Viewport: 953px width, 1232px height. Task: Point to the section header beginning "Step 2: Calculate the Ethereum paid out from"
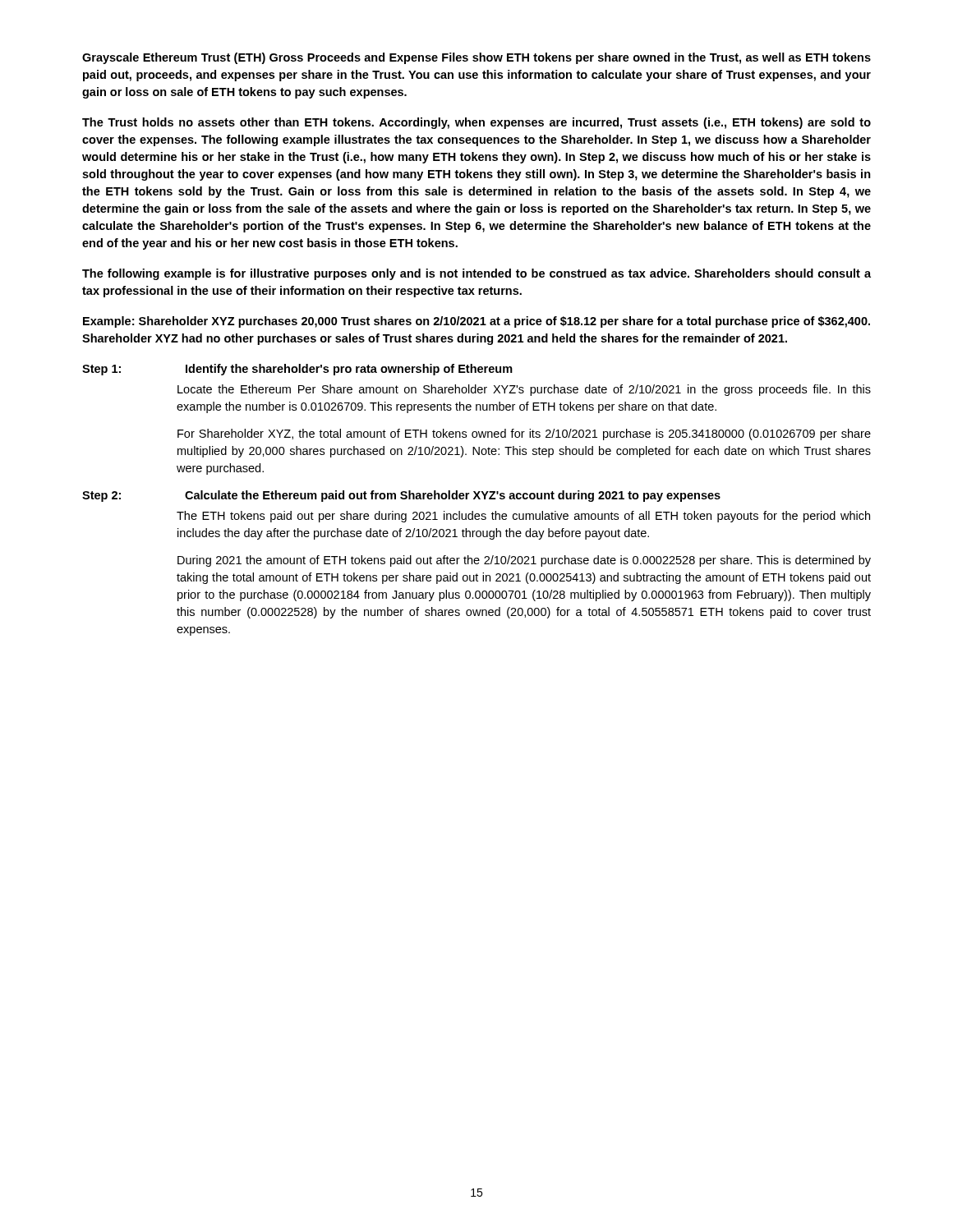coord(476,496)
